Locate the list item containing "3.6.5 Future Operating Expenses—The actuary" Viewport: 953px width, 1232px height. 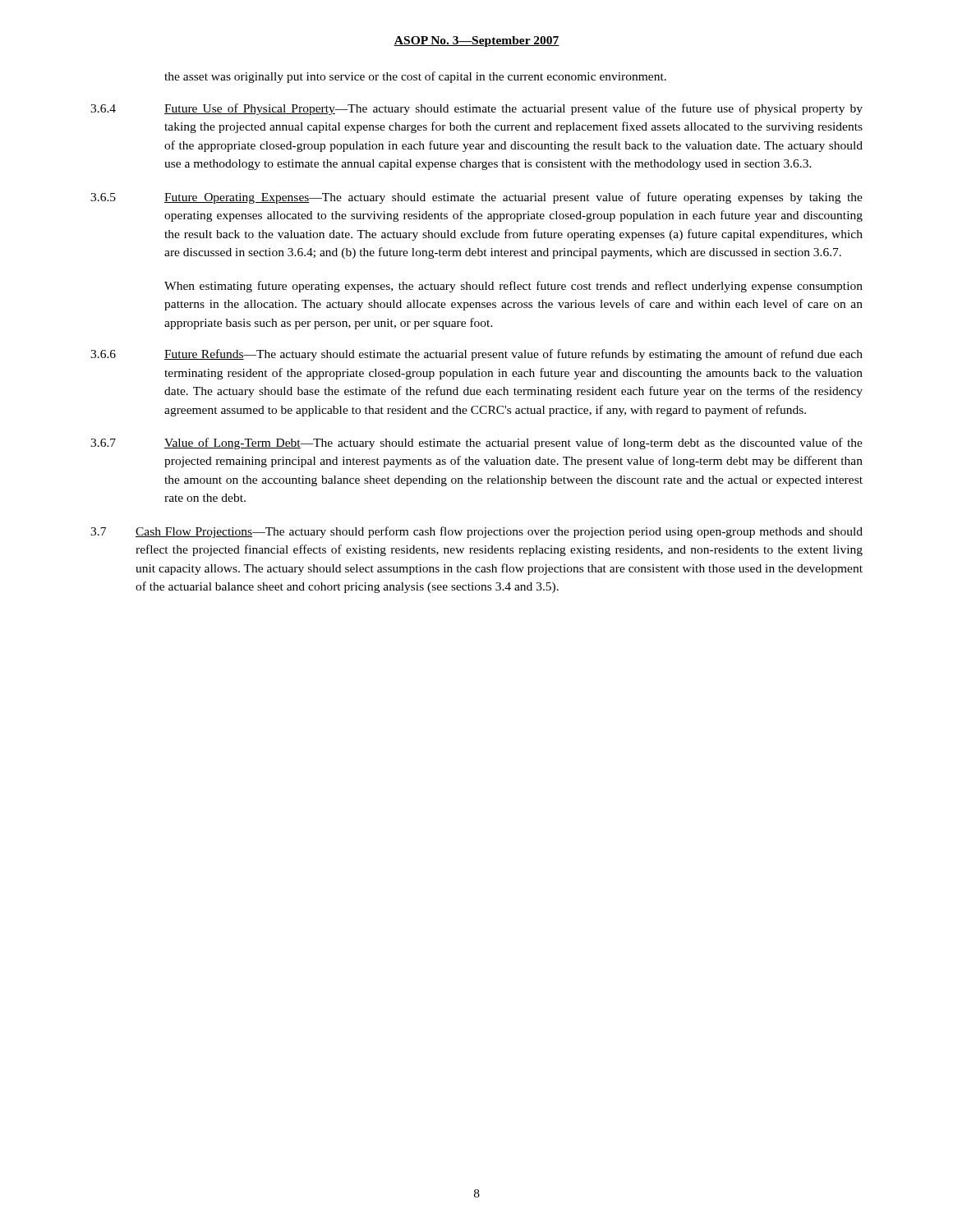point(476,225)
